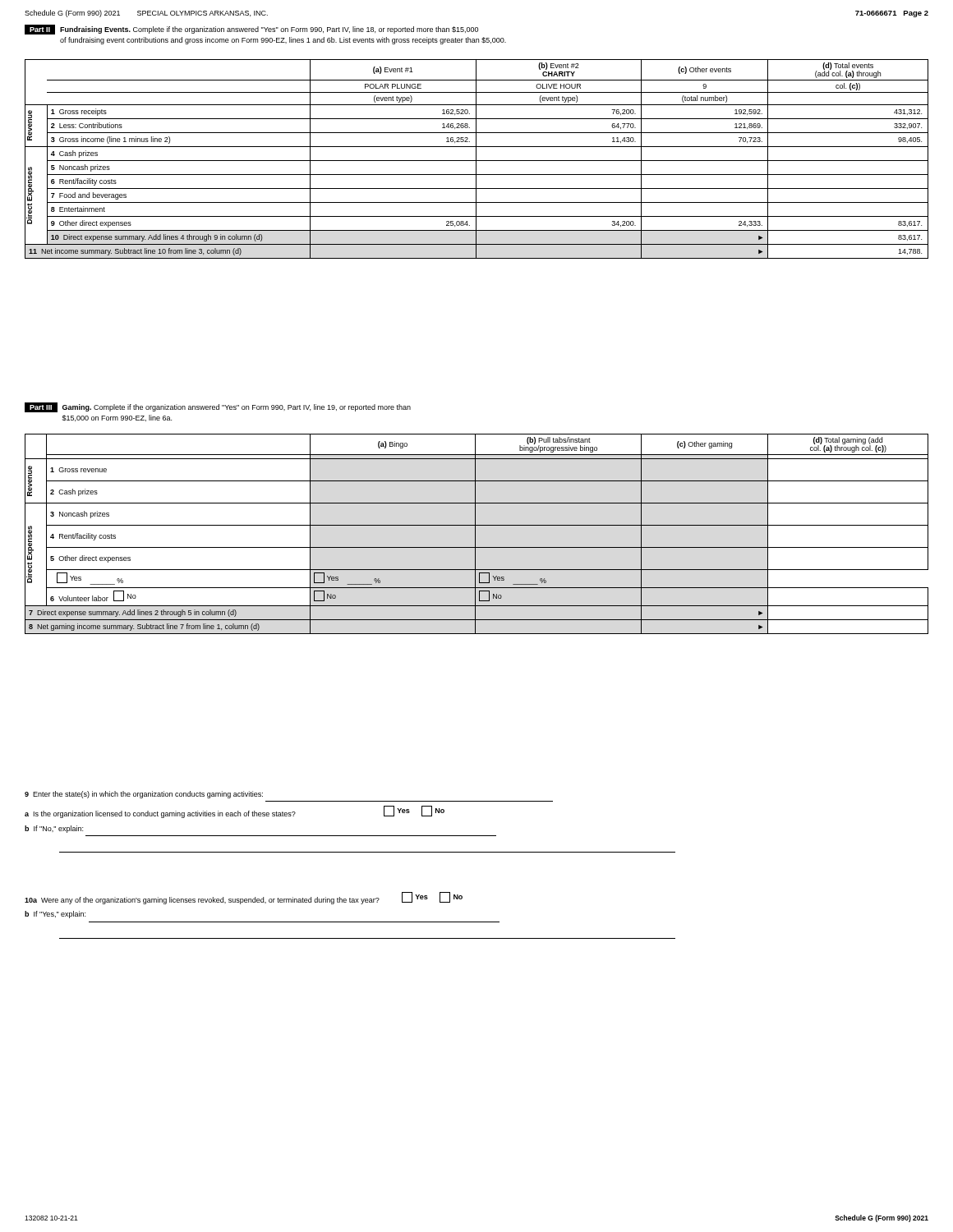The image size is (953, 1232).
Task: Select the element starting "9 Enter the state(s) in"
Action: (144, 795)
